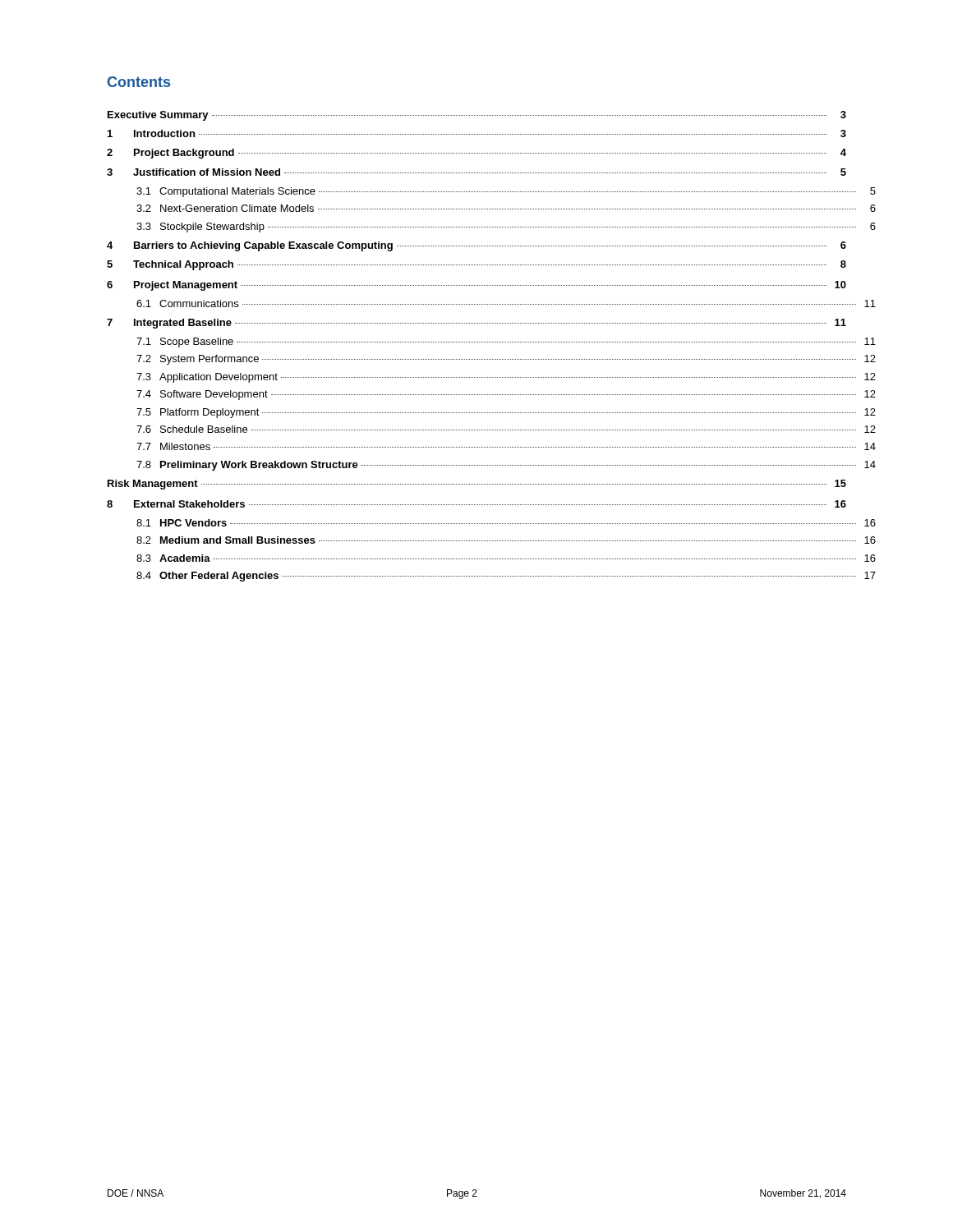Point to the passage starting "7.1 Scope Baseline 11"

tap(506, 341)
